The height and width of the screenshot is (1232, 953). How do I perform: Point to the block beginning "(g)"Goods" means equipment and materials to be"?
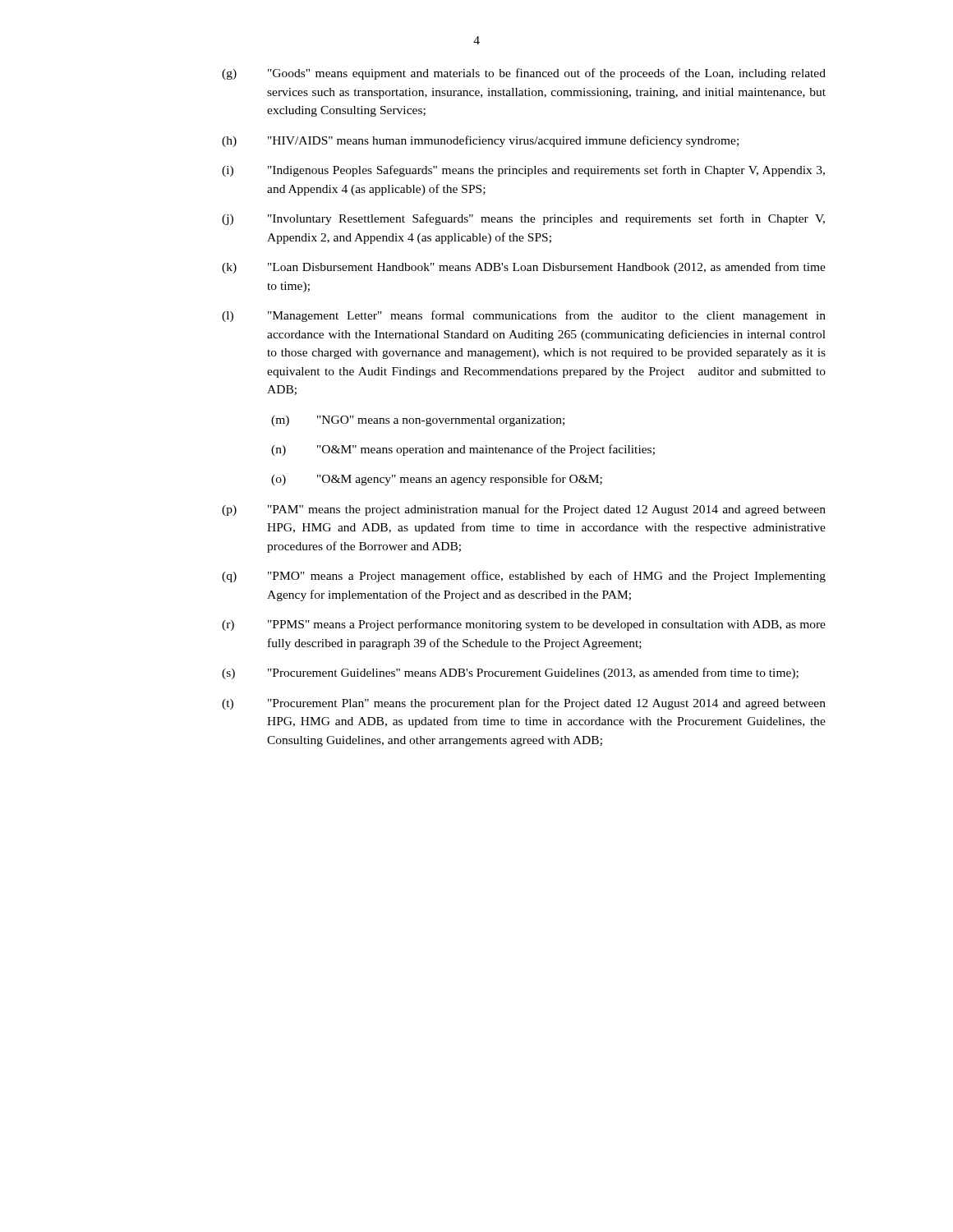(x=524, y=92)
